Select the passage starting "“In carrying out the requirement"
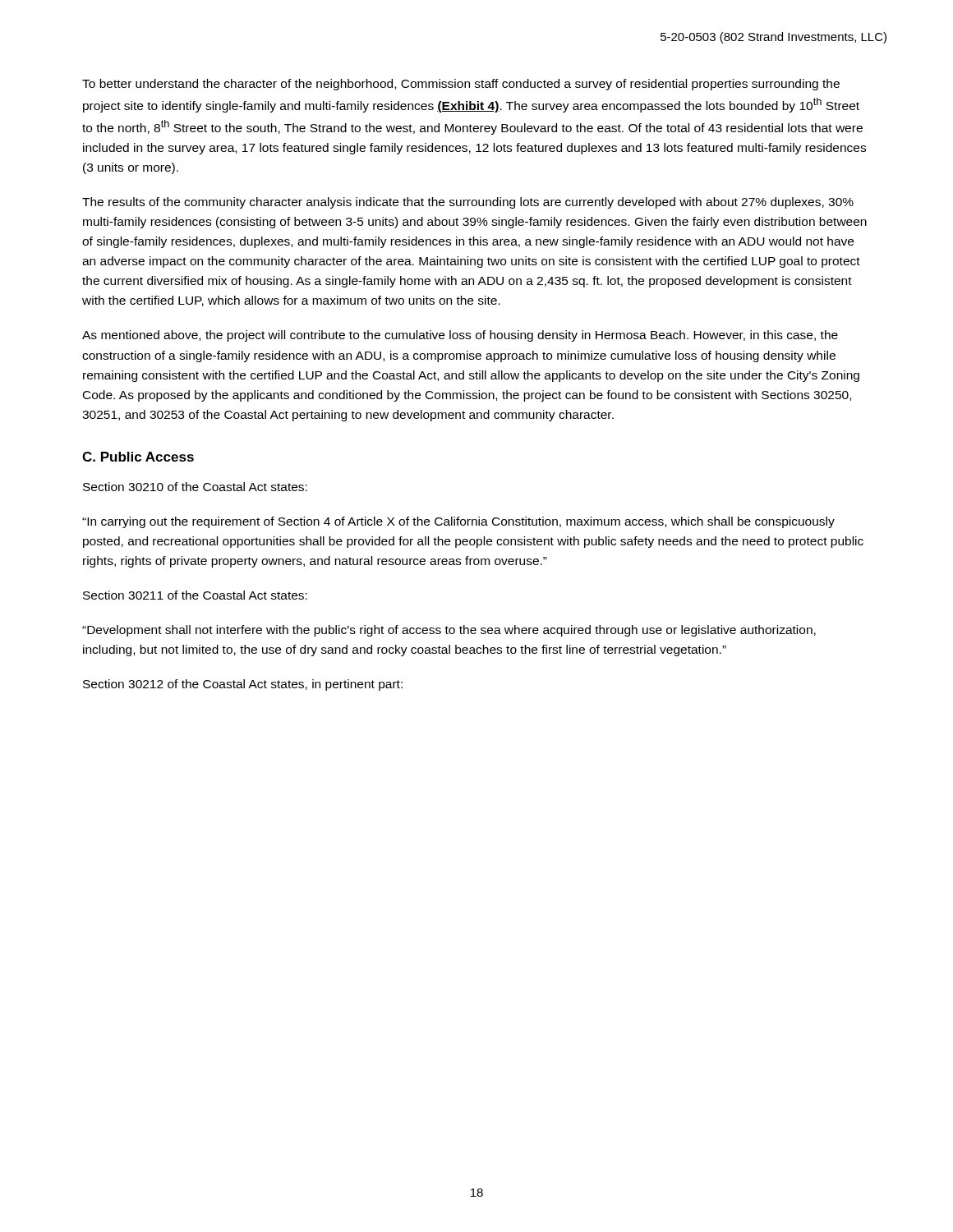Viewport: 953px width, 1232px height. [x=473, y=541]
